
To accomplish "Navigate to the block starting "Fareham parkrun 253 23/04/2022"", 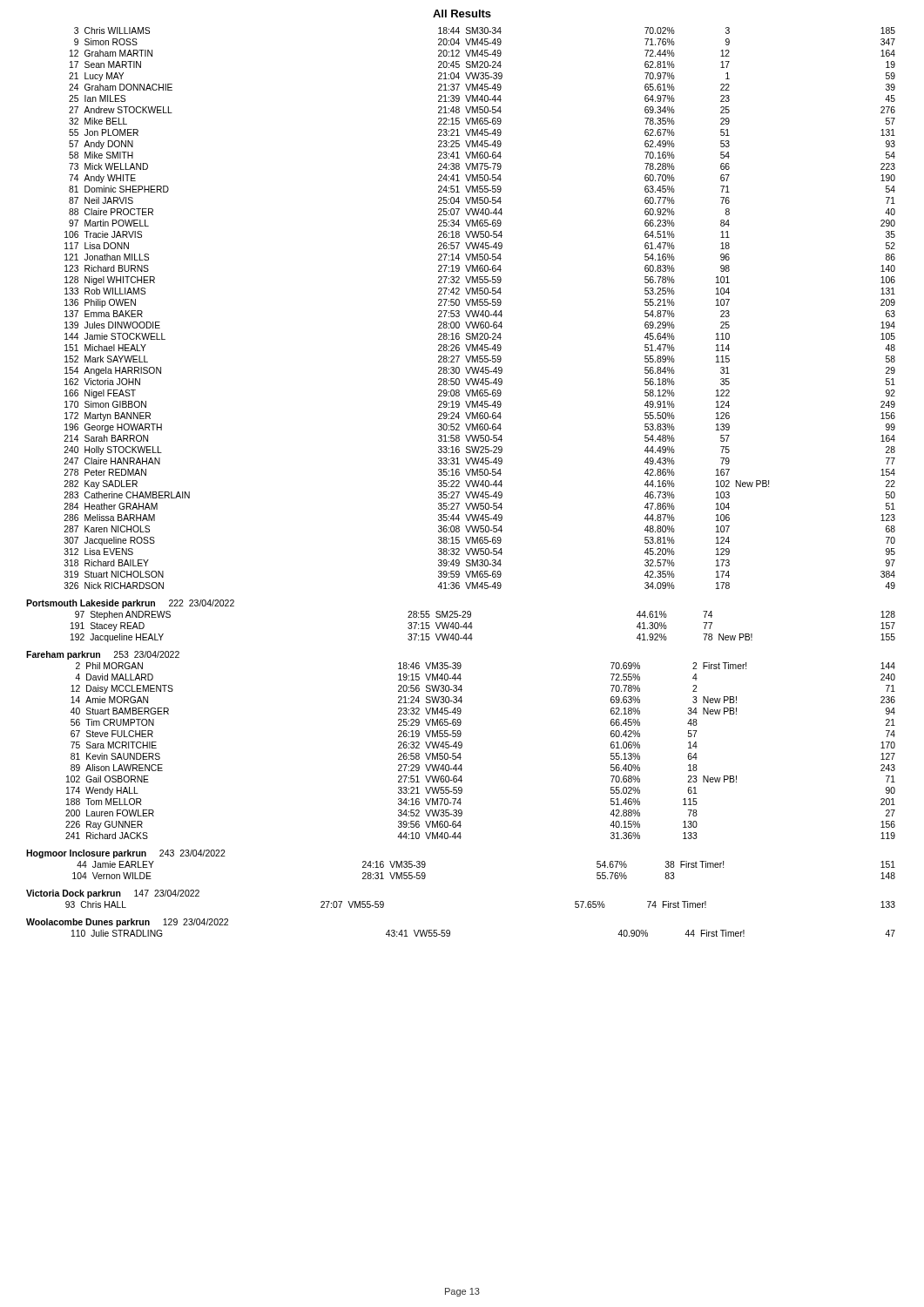I will pyautogui.click(x=103, y=654).
